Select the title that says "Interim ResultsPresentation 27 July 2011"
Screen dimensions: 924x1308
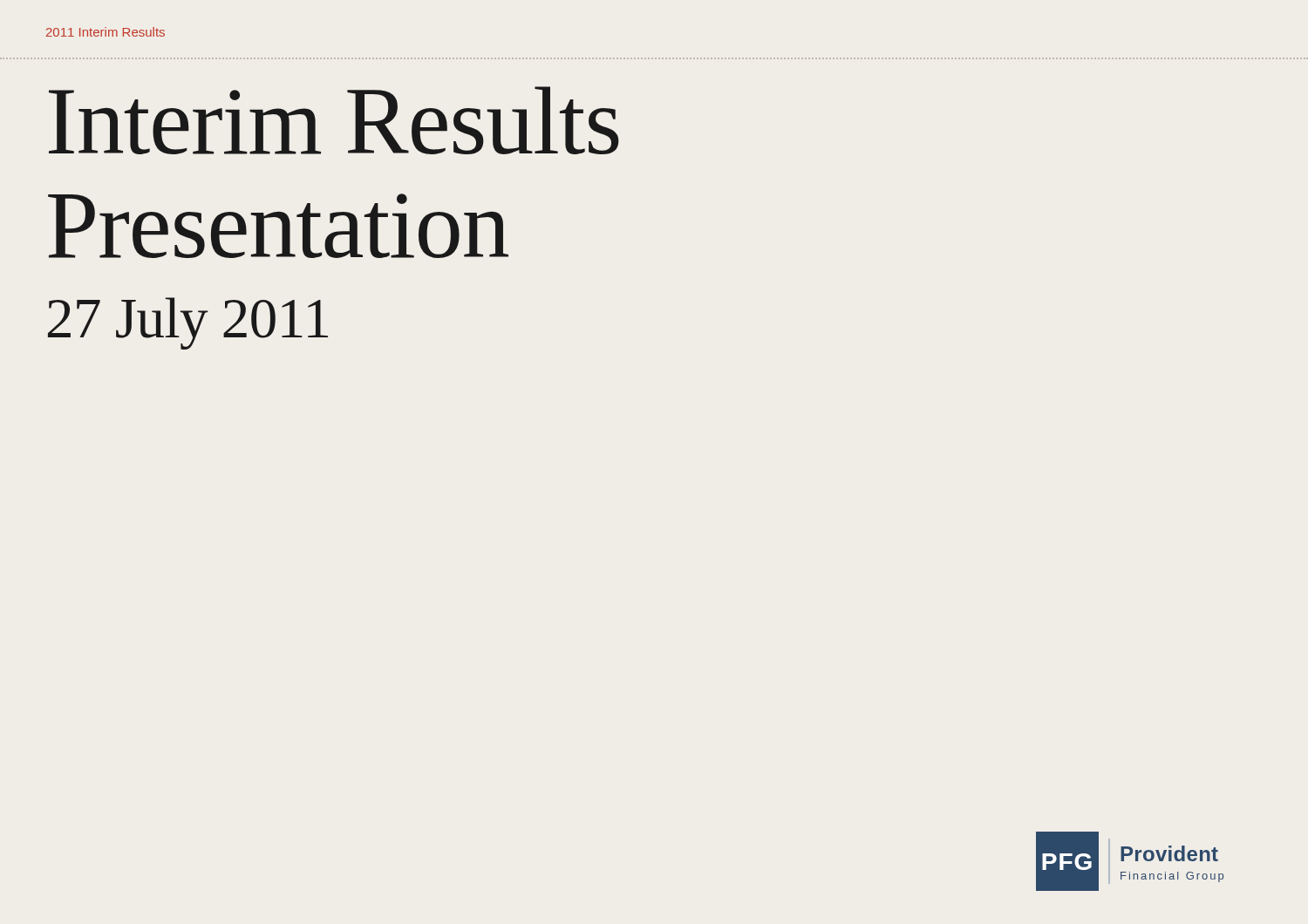pyautogui.click(x=333, y=210)
